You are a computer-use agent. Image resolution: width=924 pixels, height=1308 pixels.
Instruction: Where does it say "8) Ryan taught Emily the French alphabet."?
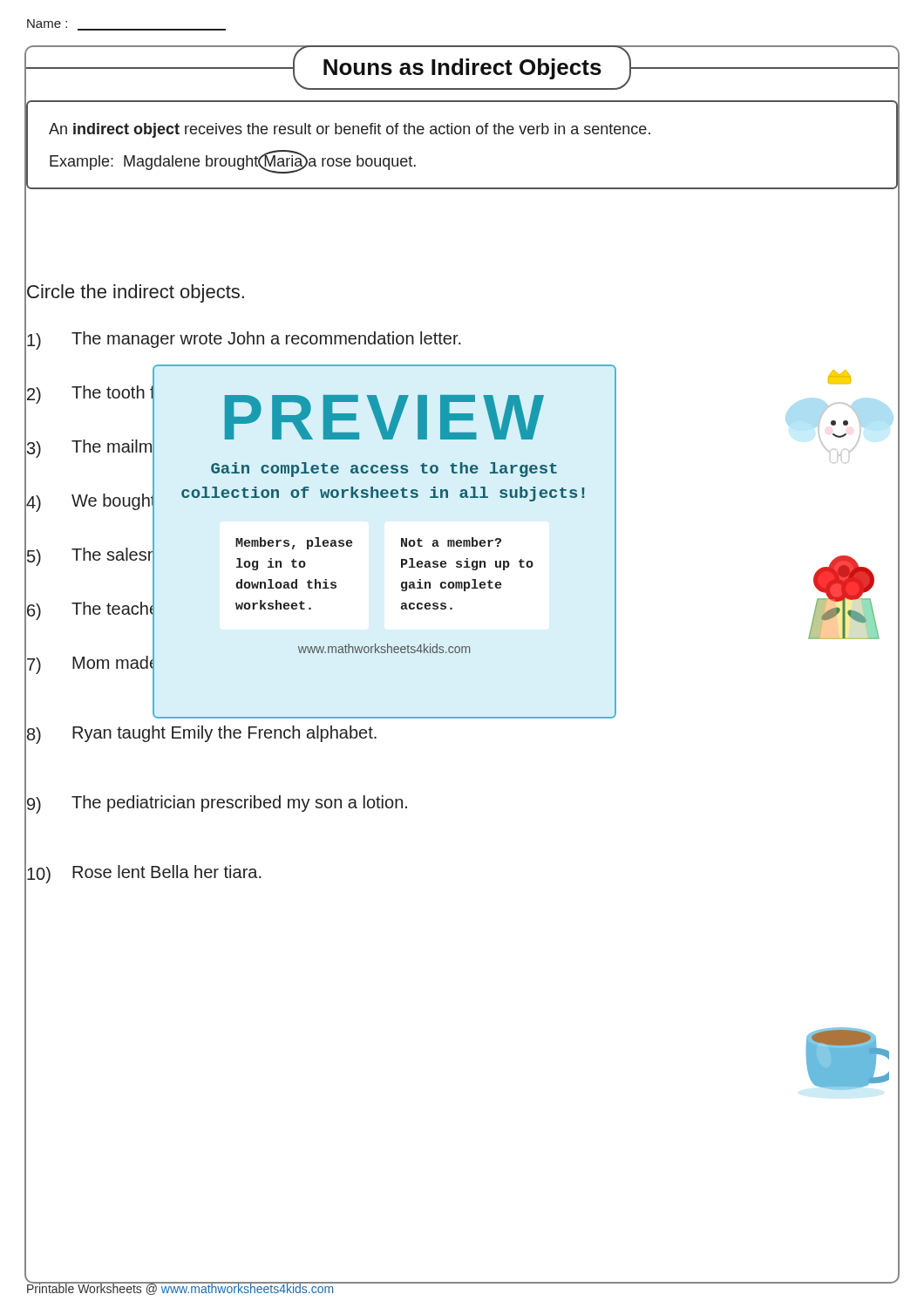[x=230, y=733]
